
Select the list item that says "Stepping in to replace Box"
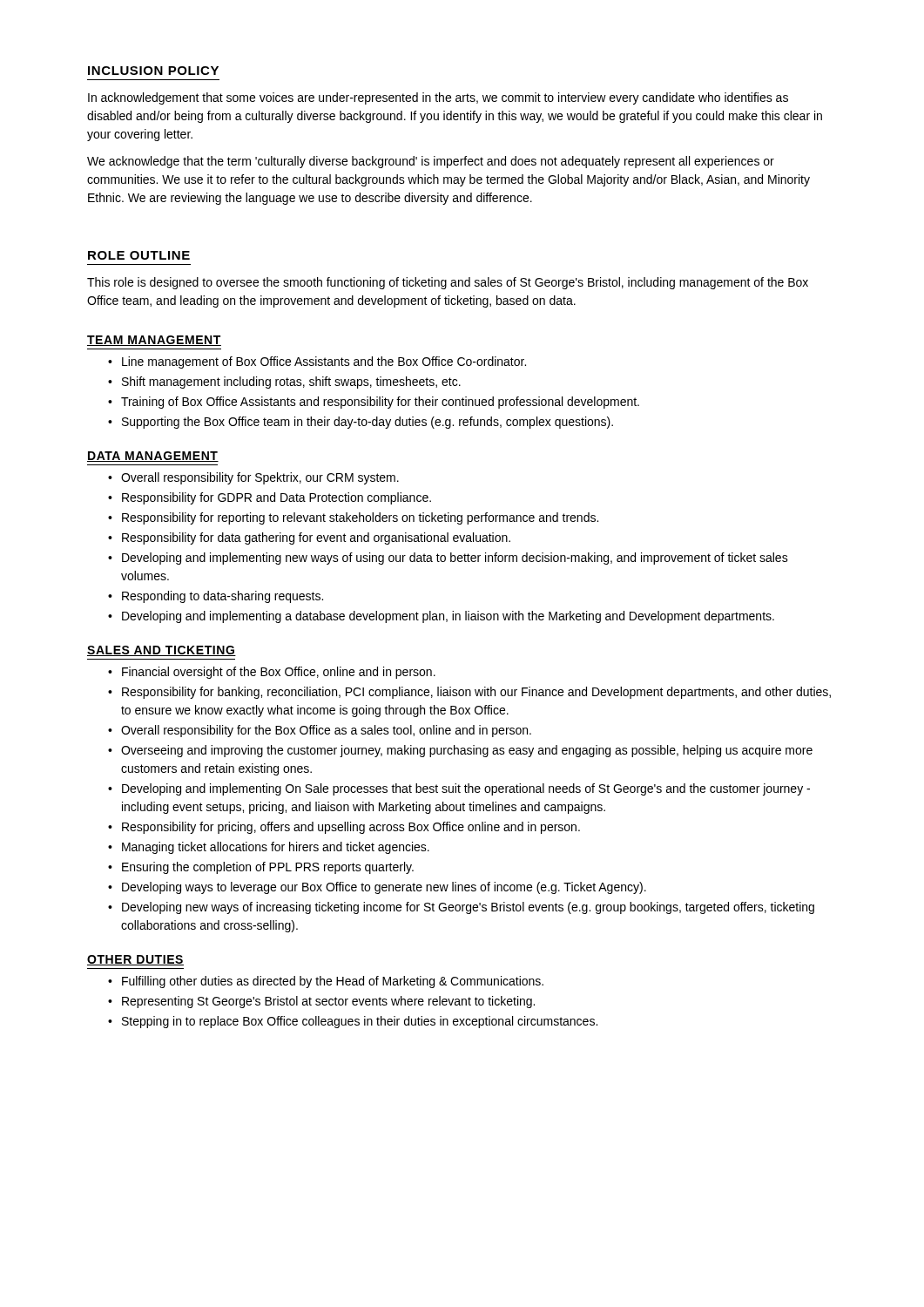(360, 1021)
